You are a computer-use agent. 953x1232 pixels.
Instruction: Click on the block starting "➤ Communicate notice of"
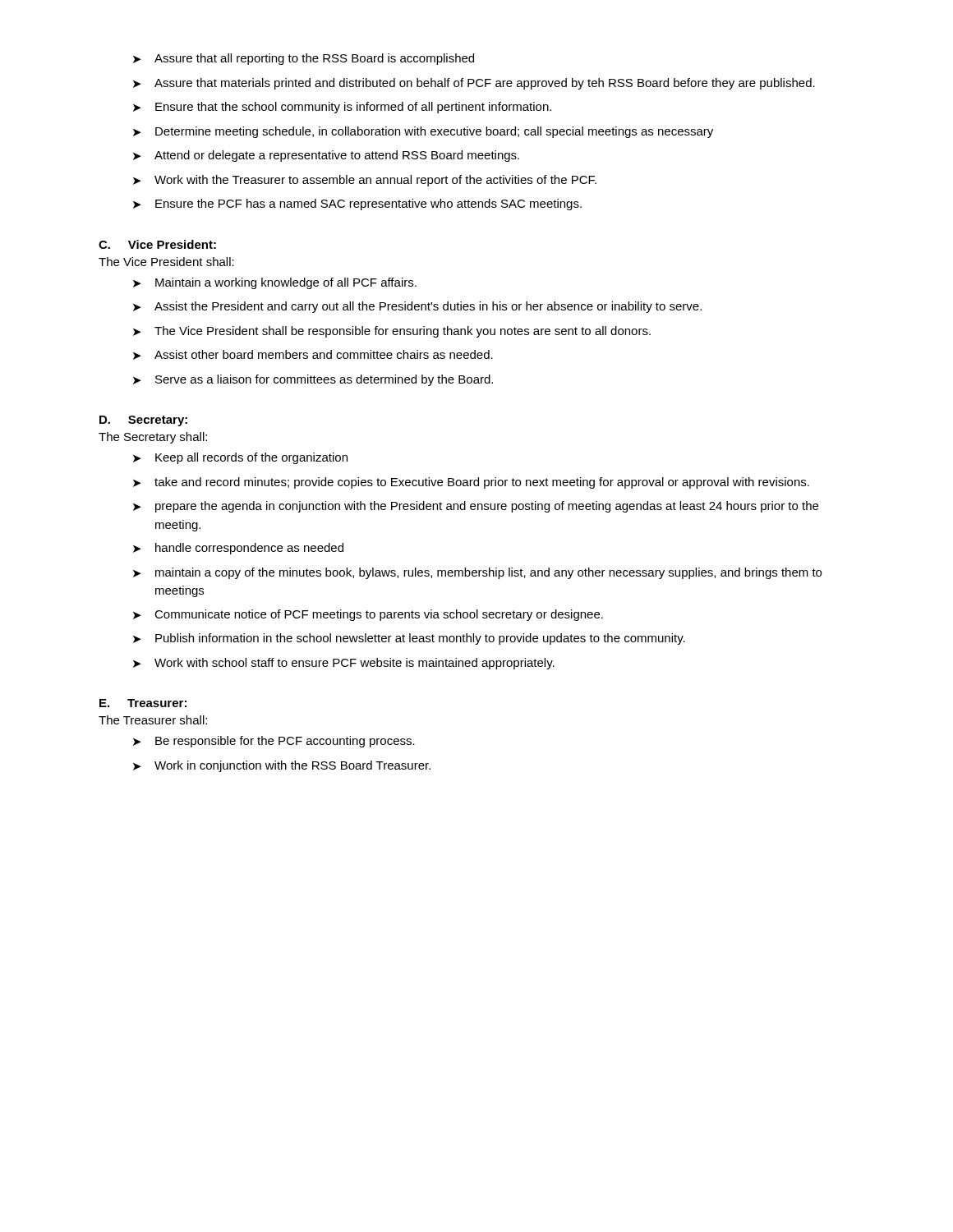pyautogui.click(x=493, y=615)
